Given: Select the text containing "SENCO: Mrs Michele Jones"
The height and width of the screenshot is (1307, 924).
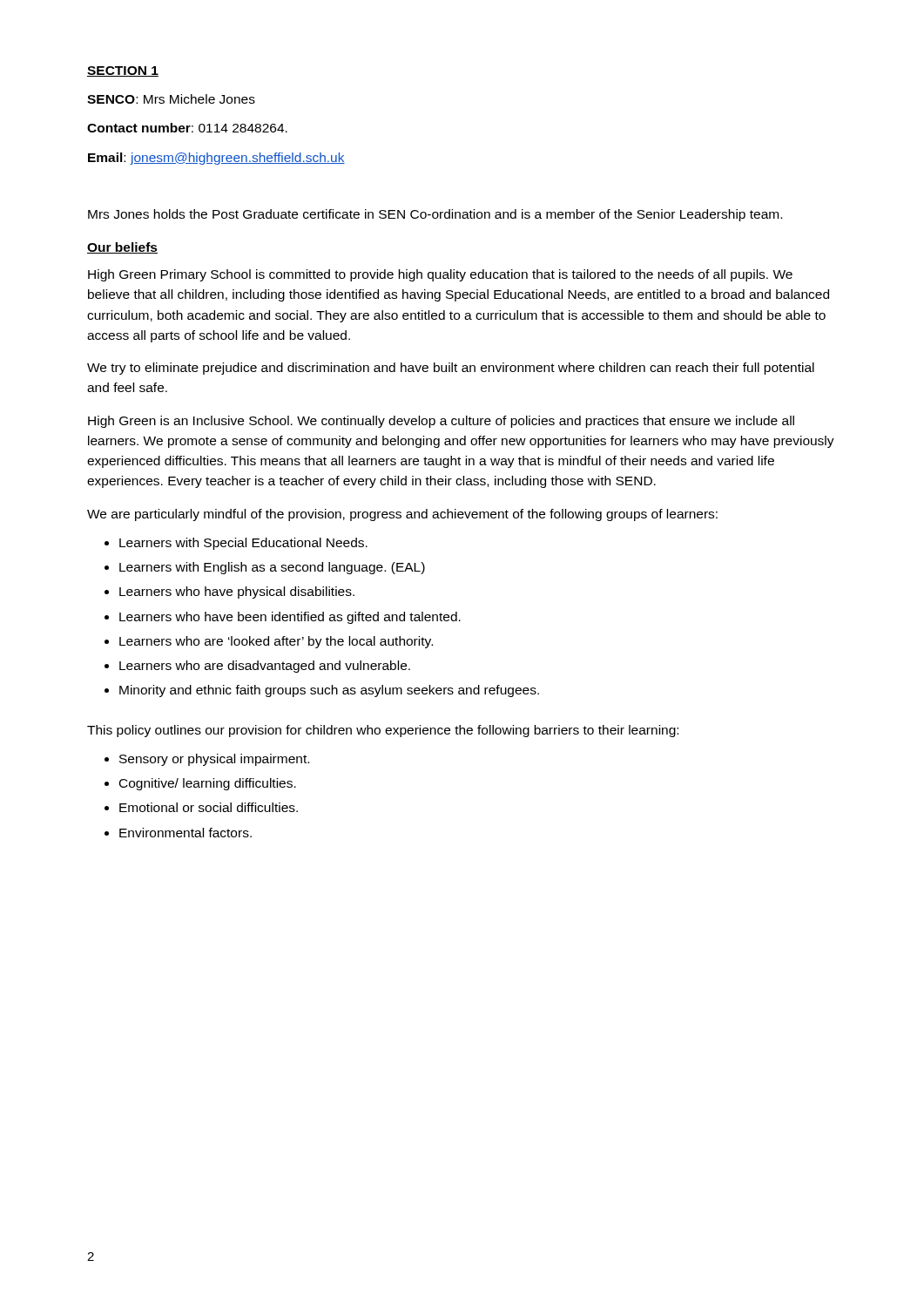Looking at the screenshot, I should point(171,99).
